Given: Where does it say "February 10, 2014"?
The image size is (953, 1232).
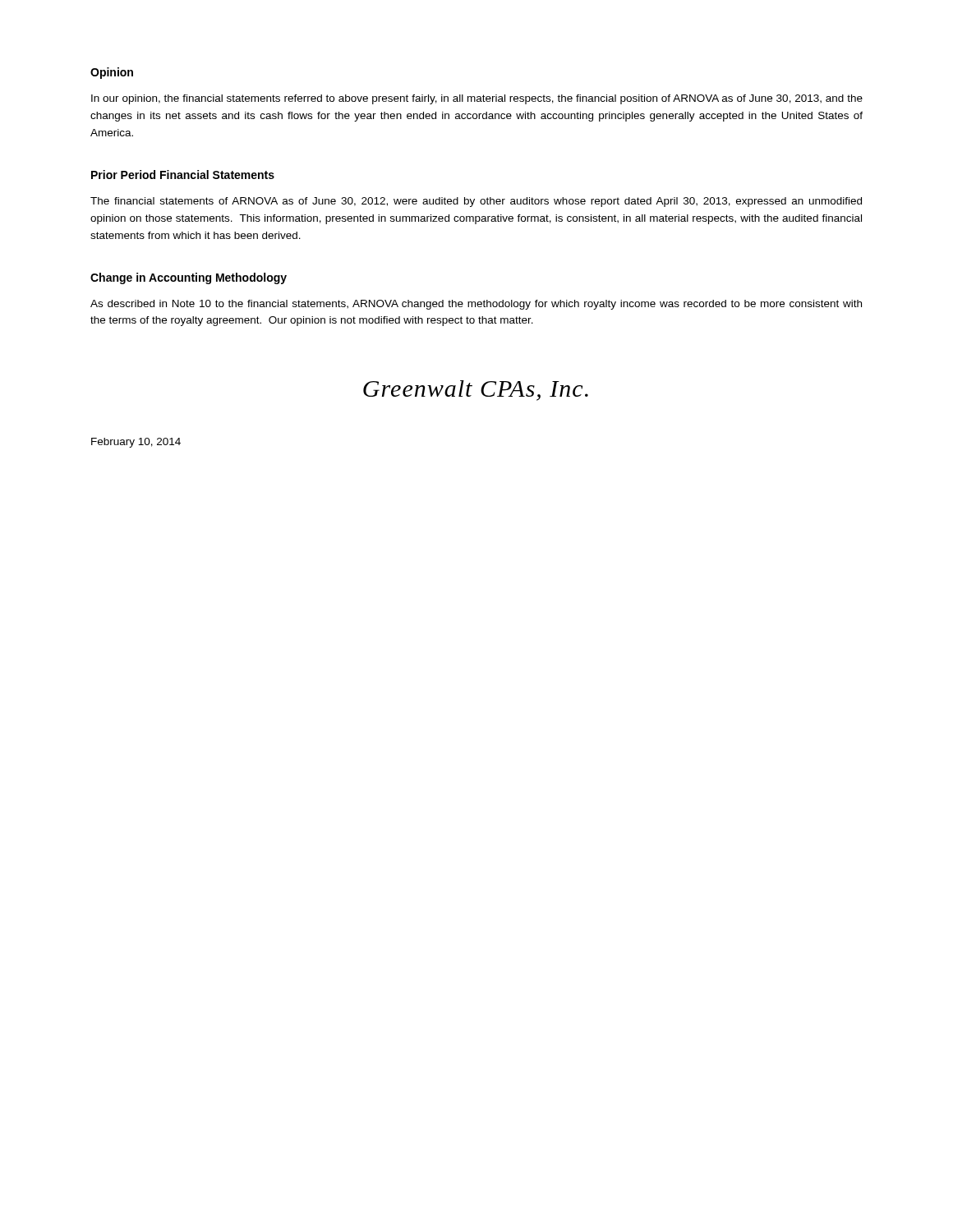Looking at the screenshot, I should (136, 442).
